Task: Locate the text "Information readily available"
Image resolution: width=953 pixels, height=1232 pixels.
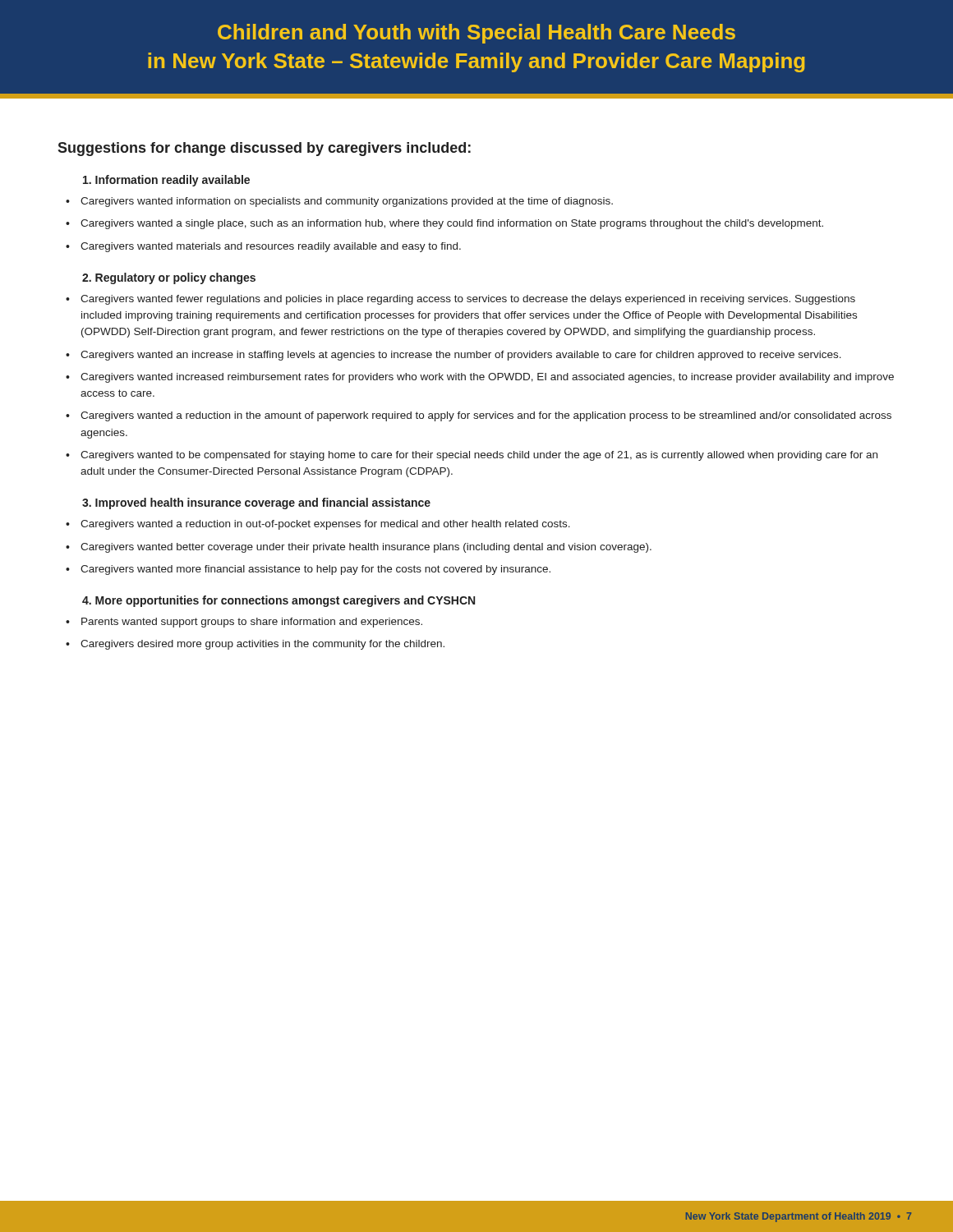Action: click(166, 180)
